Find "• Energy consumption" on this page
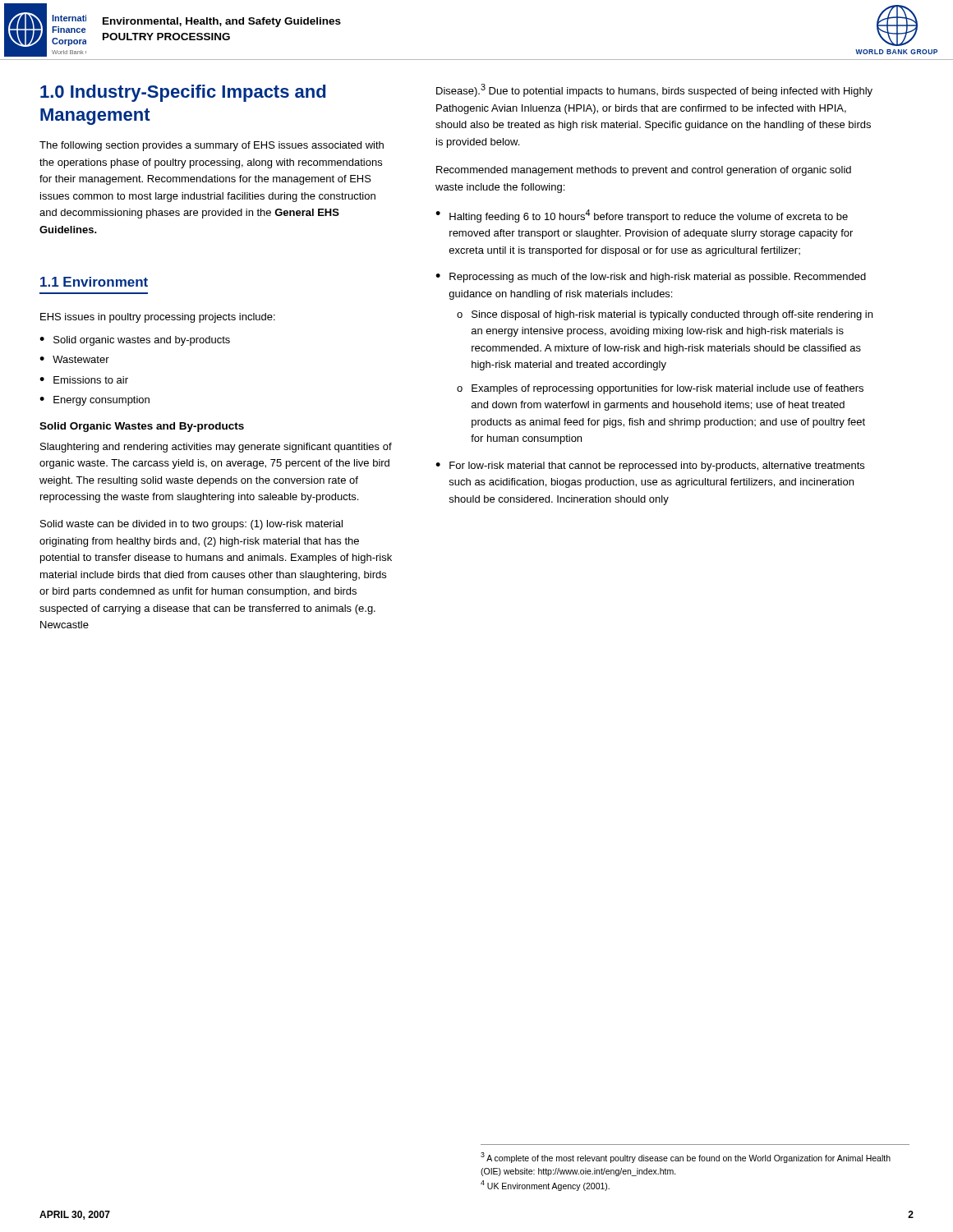 (x=95, y=400)
